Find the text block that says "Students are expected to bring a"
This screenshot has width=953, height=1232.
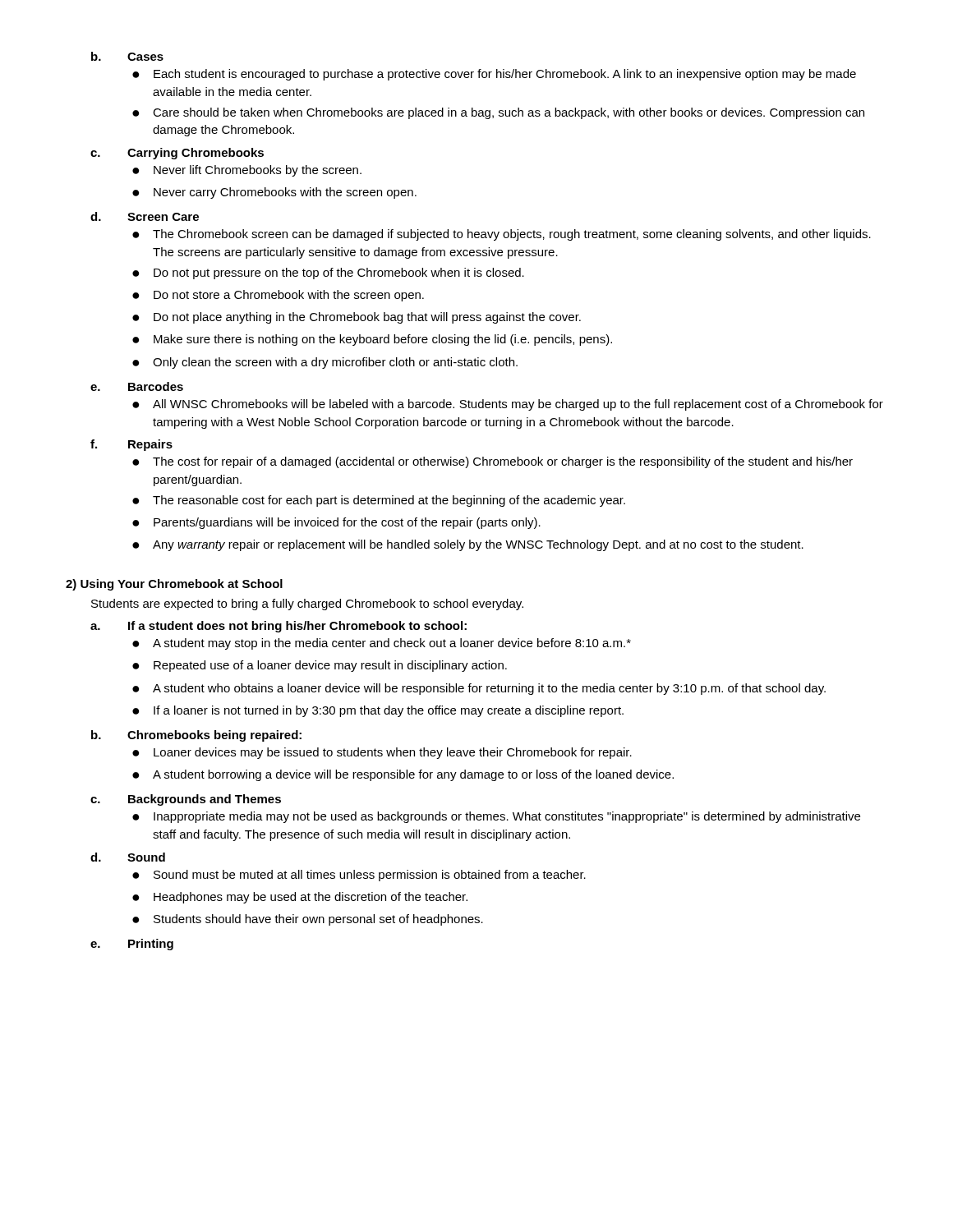(307, 604)
